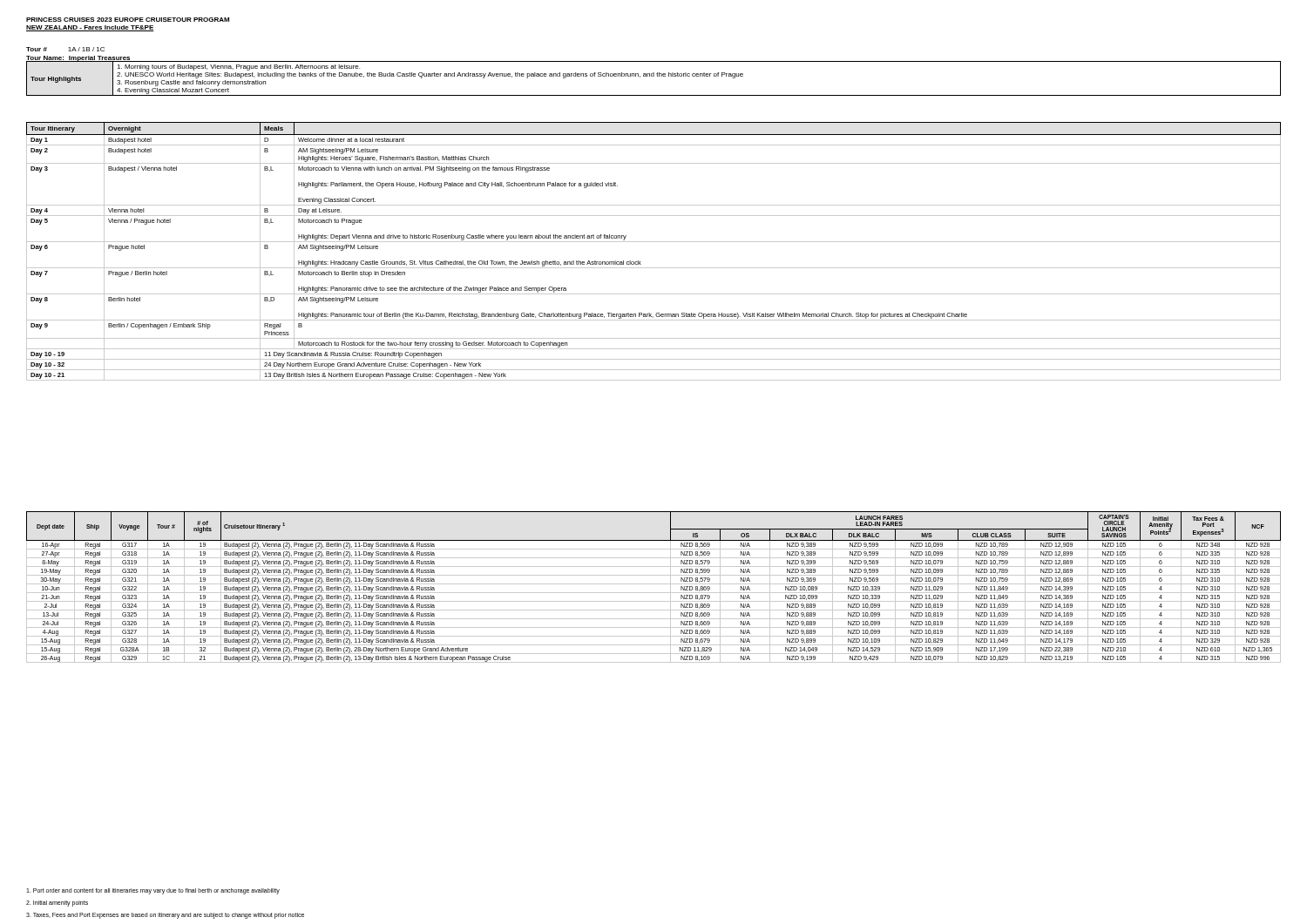This screenshot has height=924, width=1307.
Task: Click on the table containing "NZD 10,099"
Action: pos(654,587)
